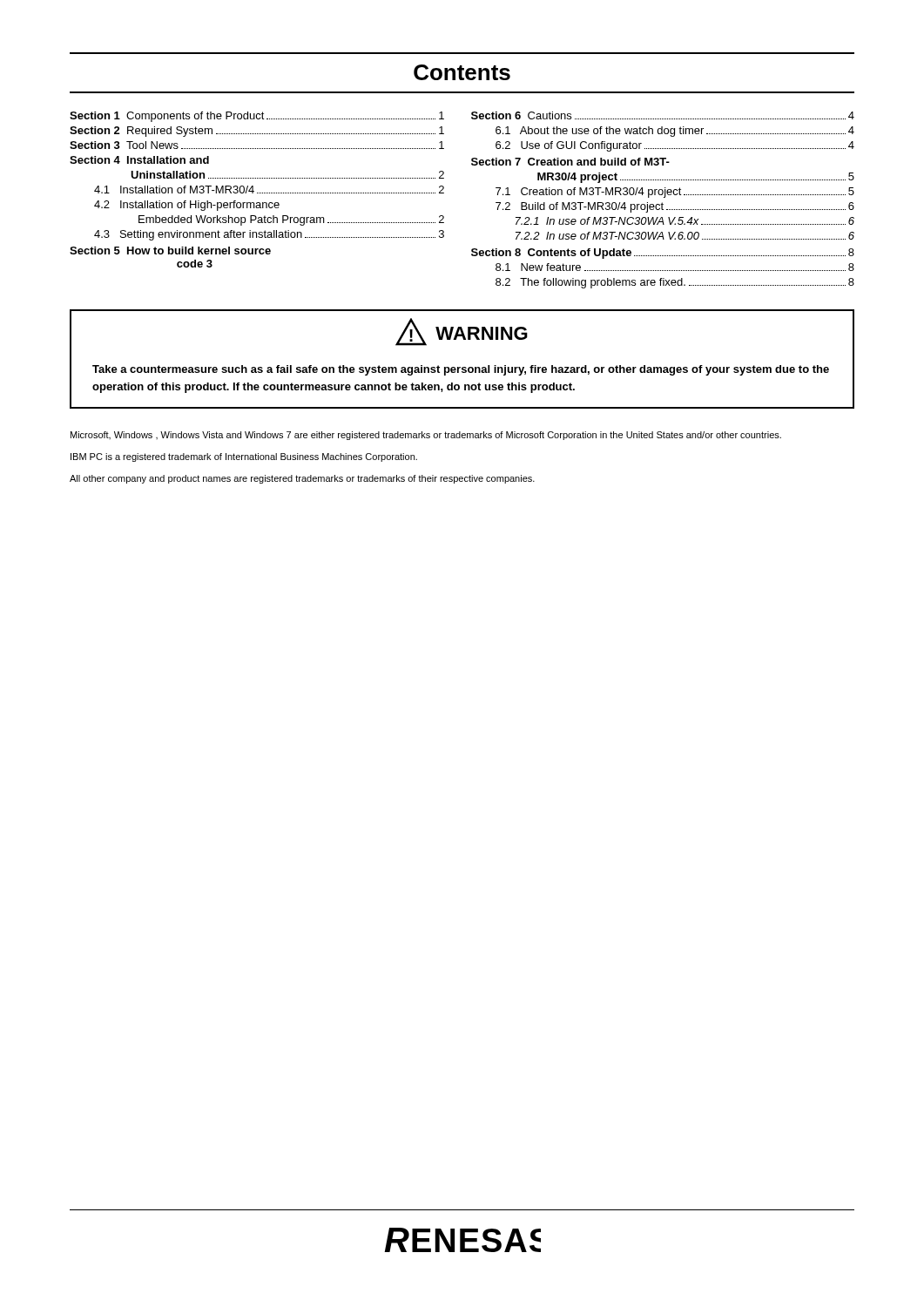Find the block starting "8.1 New feature 8"
924x1307 pixels.
[675, 267]
